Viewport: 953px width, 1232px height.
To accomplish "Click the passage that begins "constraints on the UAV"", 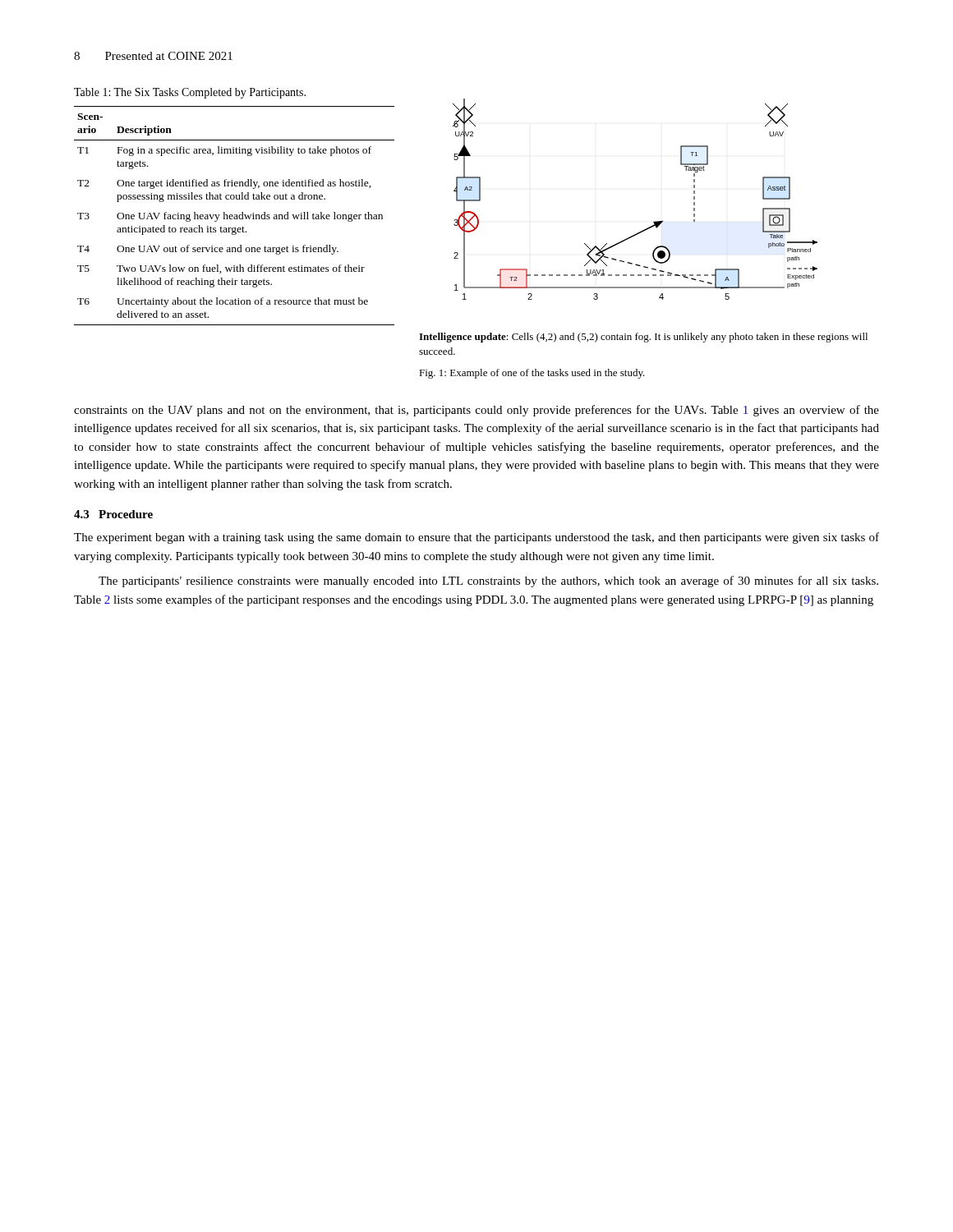I will click(476, 447).
